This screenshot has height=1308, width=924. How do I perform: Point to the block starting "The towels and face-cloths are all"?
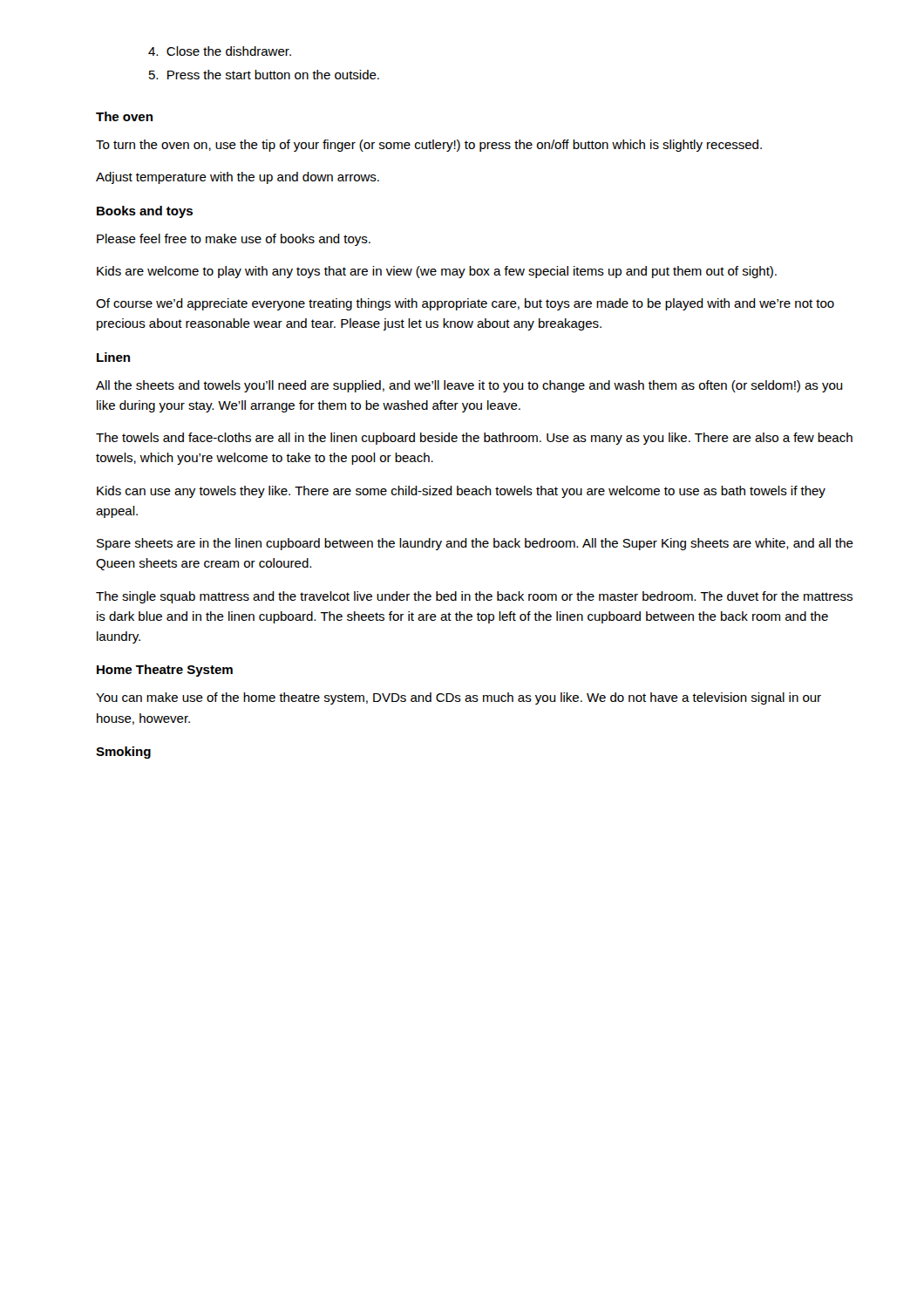[474, 447]
